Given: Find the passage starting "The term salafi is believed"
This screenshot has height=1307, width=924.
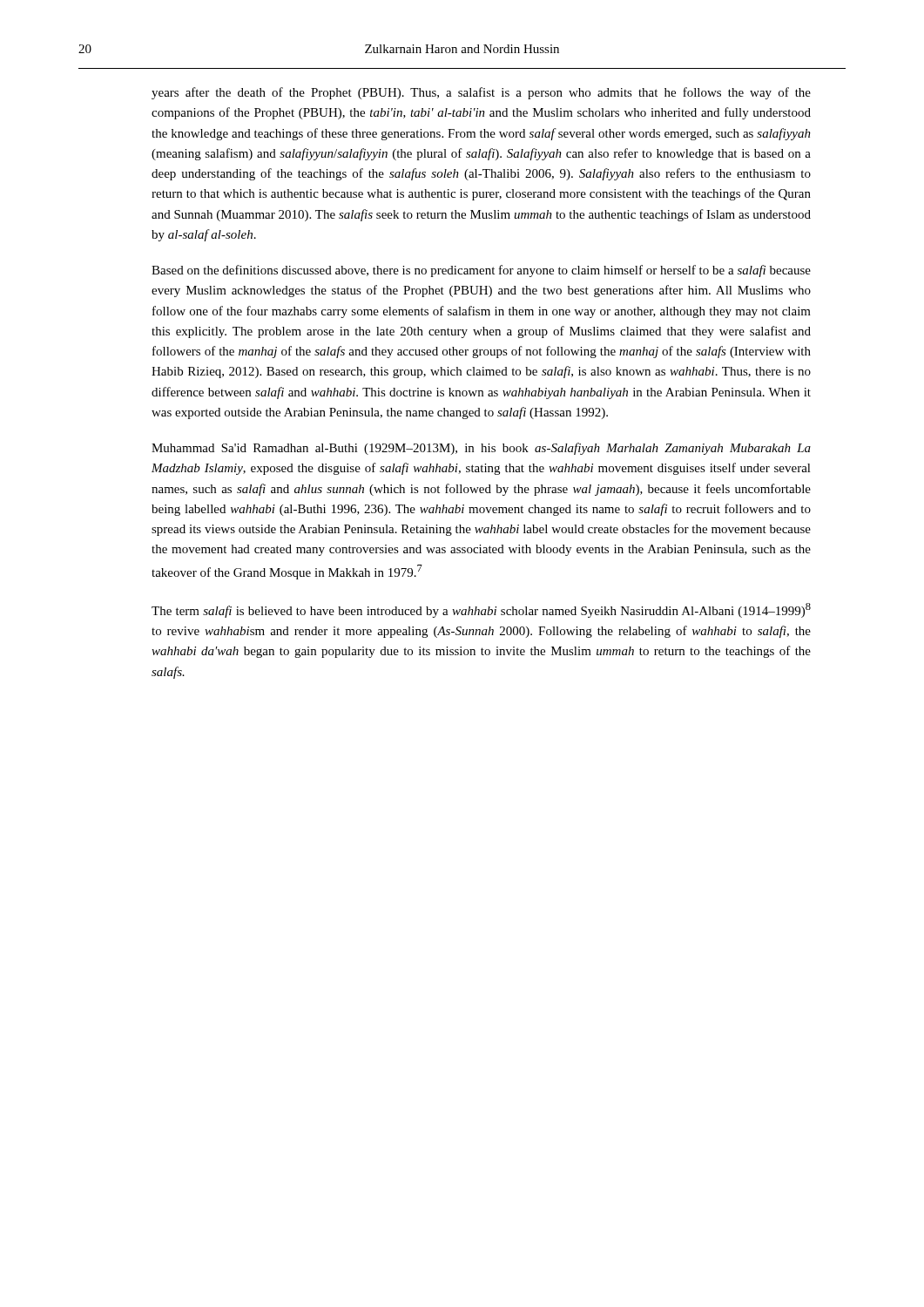Looking at the screenshot, I should tap(481, 640).
